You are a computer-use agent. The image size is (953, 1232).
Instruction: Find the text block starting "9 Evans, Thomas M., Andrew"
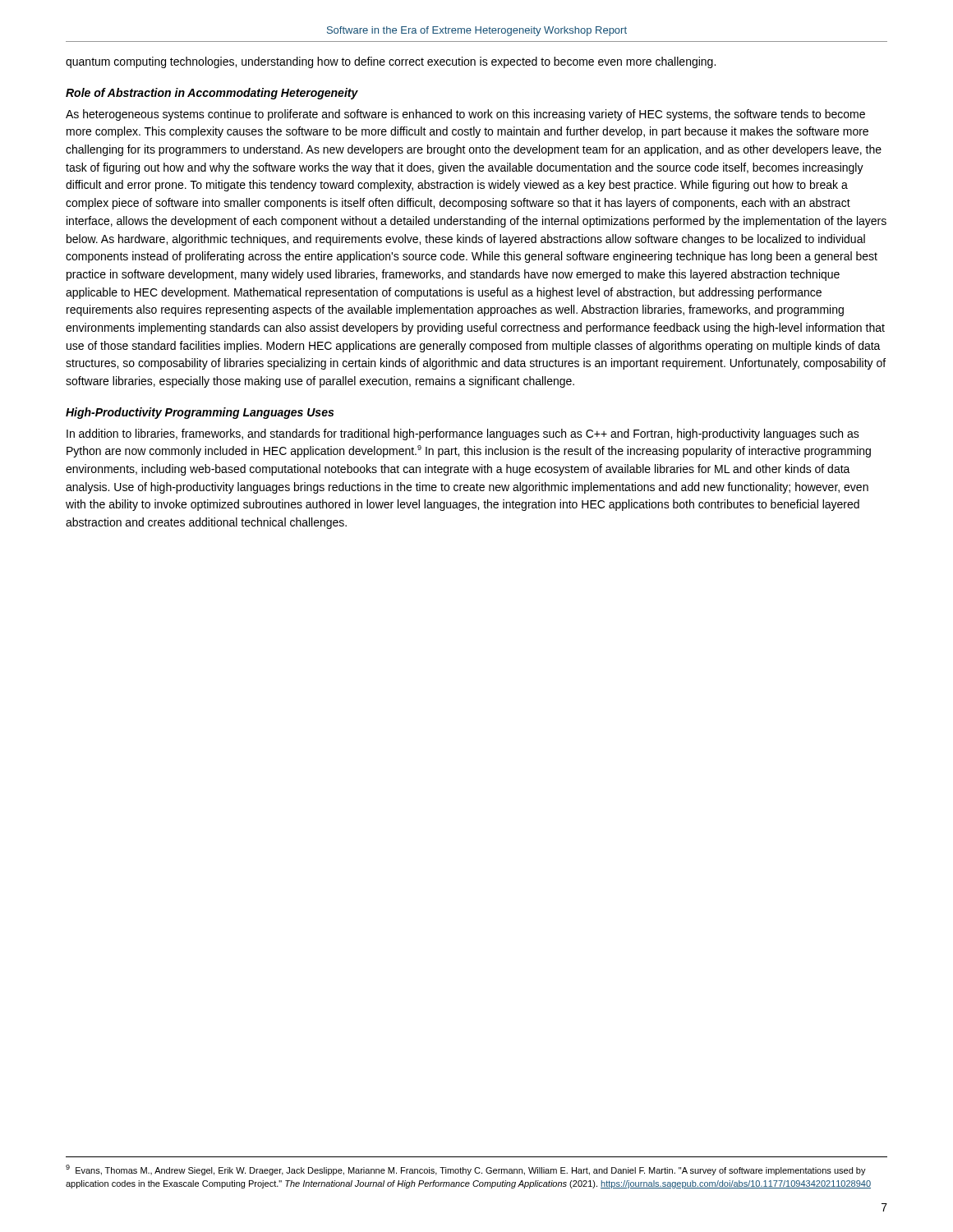468,1176
